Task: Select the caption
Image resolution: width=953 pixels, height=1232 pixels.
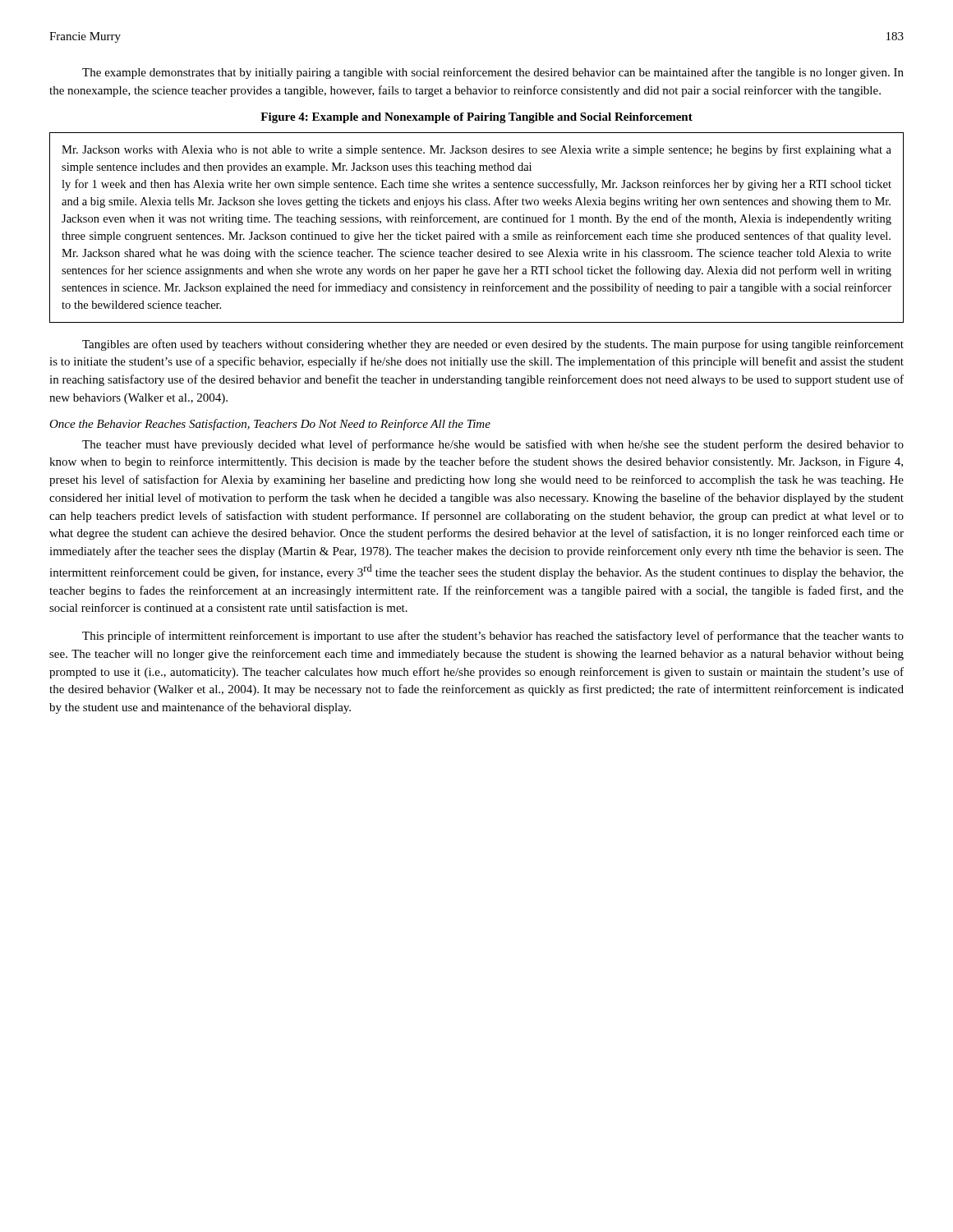Action: (476, 116)
